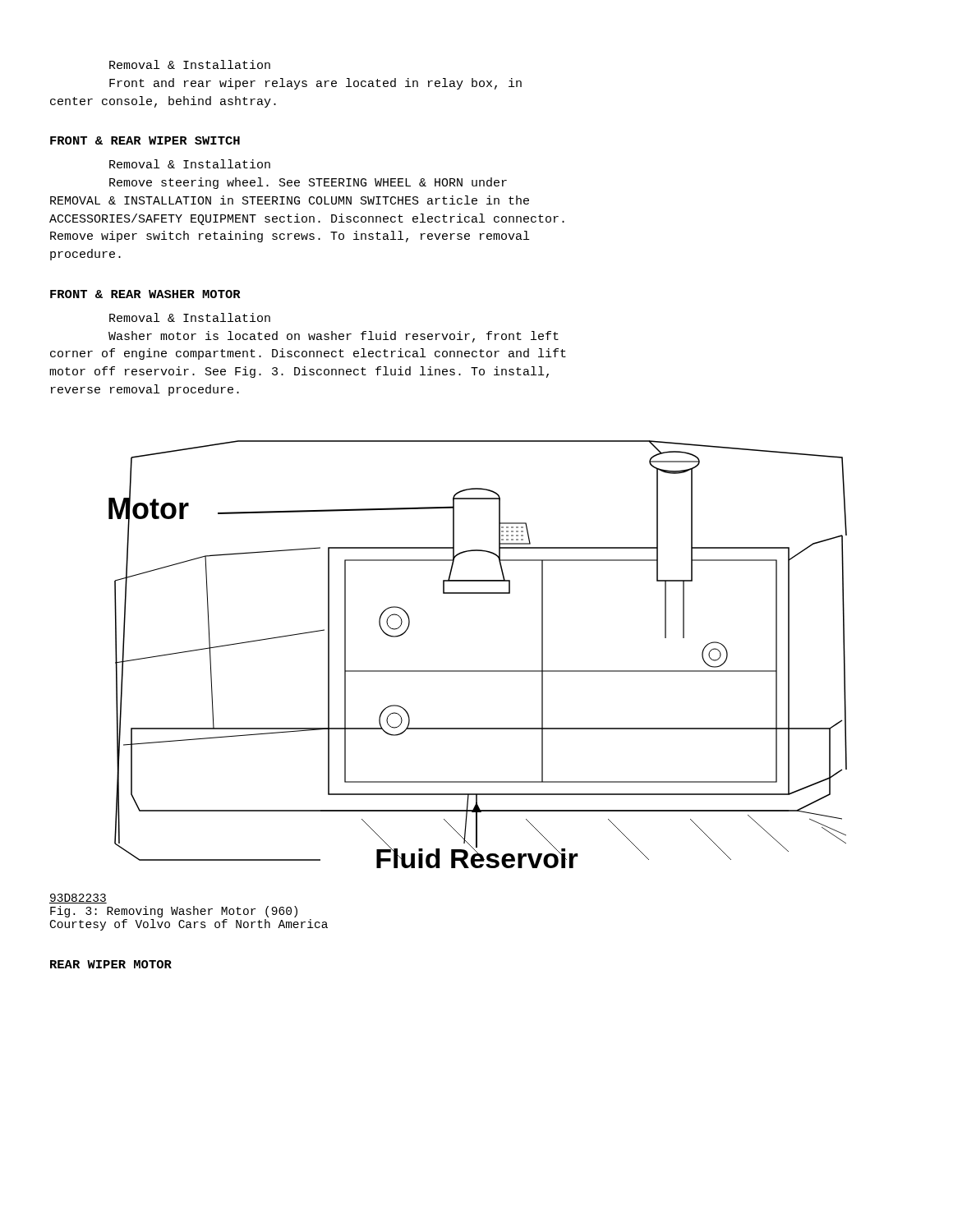
Task: Select the section header containing "FRONT & REAR WIPER SWITCH"
Action: 145,141
